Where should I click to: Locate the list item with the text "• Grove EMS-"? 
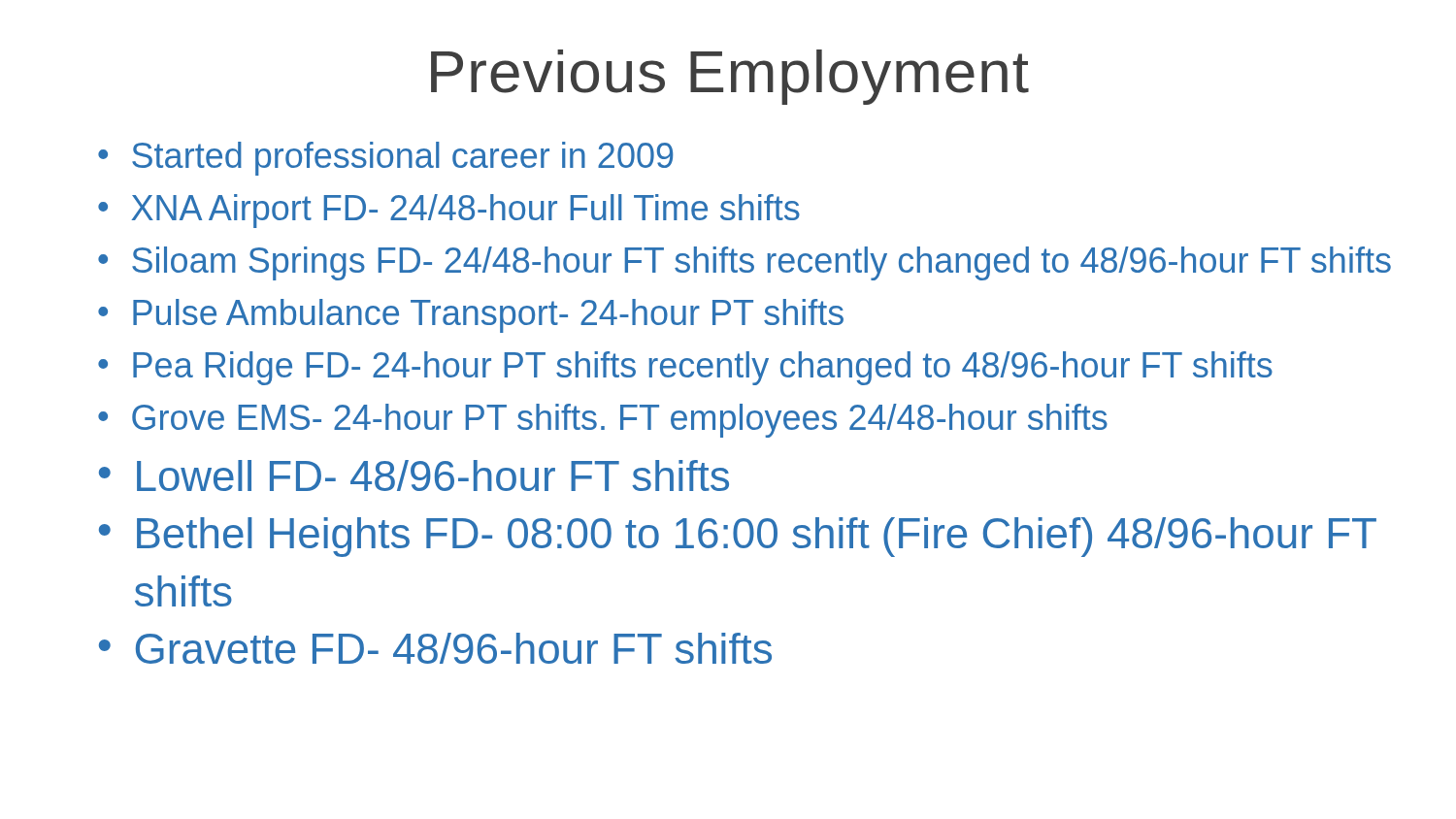(603, 419)
